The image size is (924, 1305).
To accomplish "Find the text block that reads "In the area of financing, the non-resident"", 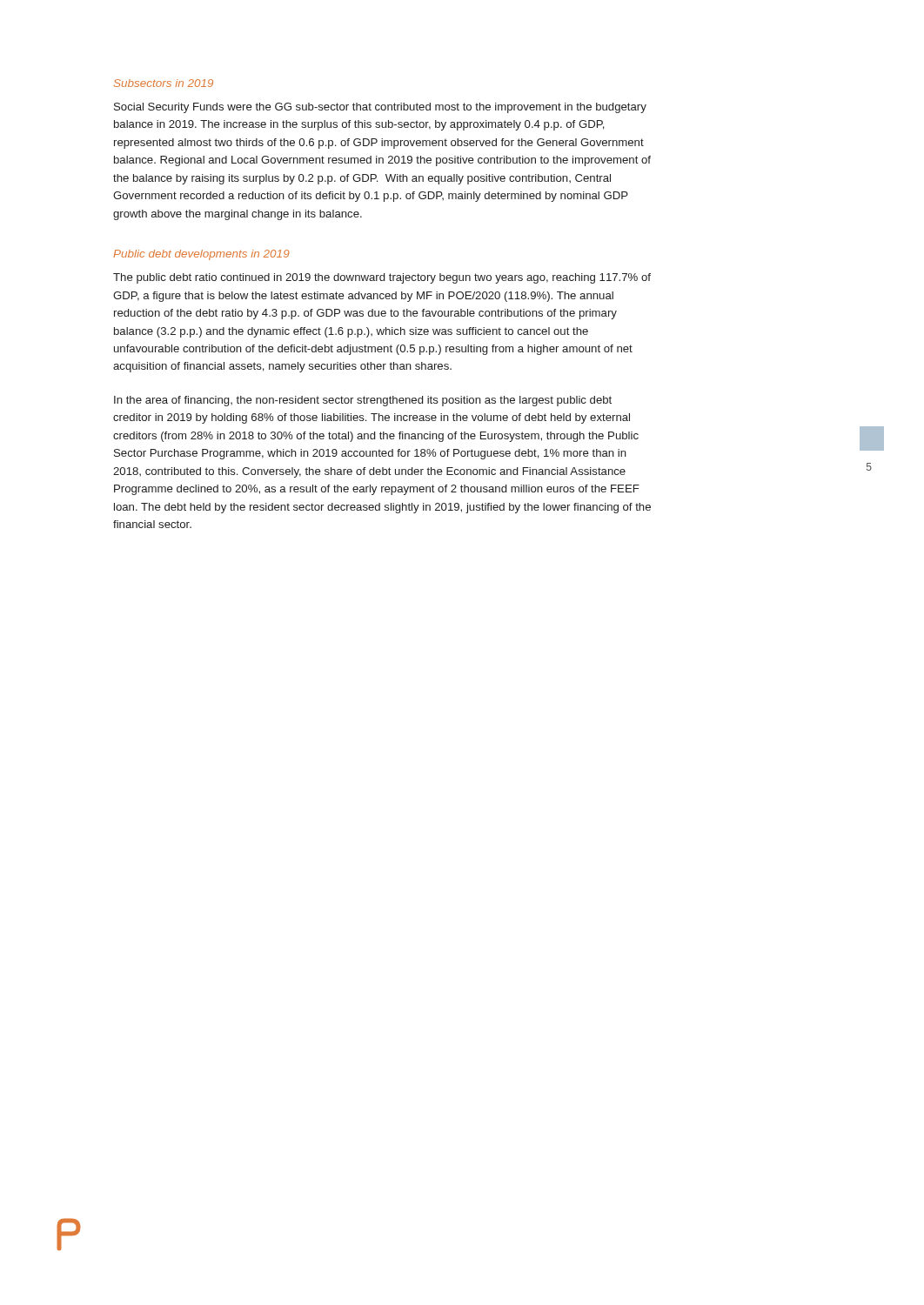I will point(382,462).
